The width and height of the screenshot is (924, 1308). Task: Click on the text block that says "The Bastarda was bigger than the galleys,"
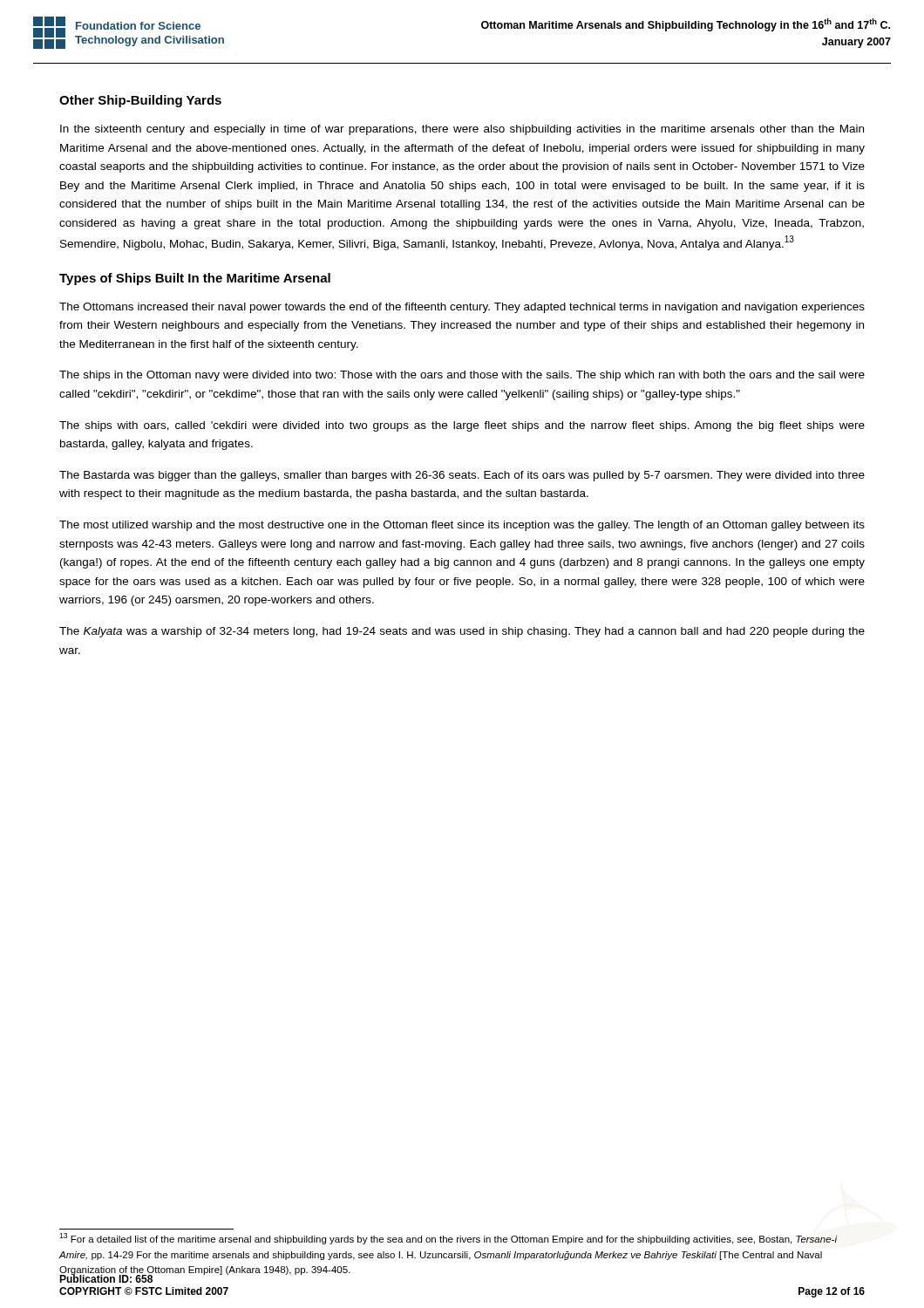462,484
